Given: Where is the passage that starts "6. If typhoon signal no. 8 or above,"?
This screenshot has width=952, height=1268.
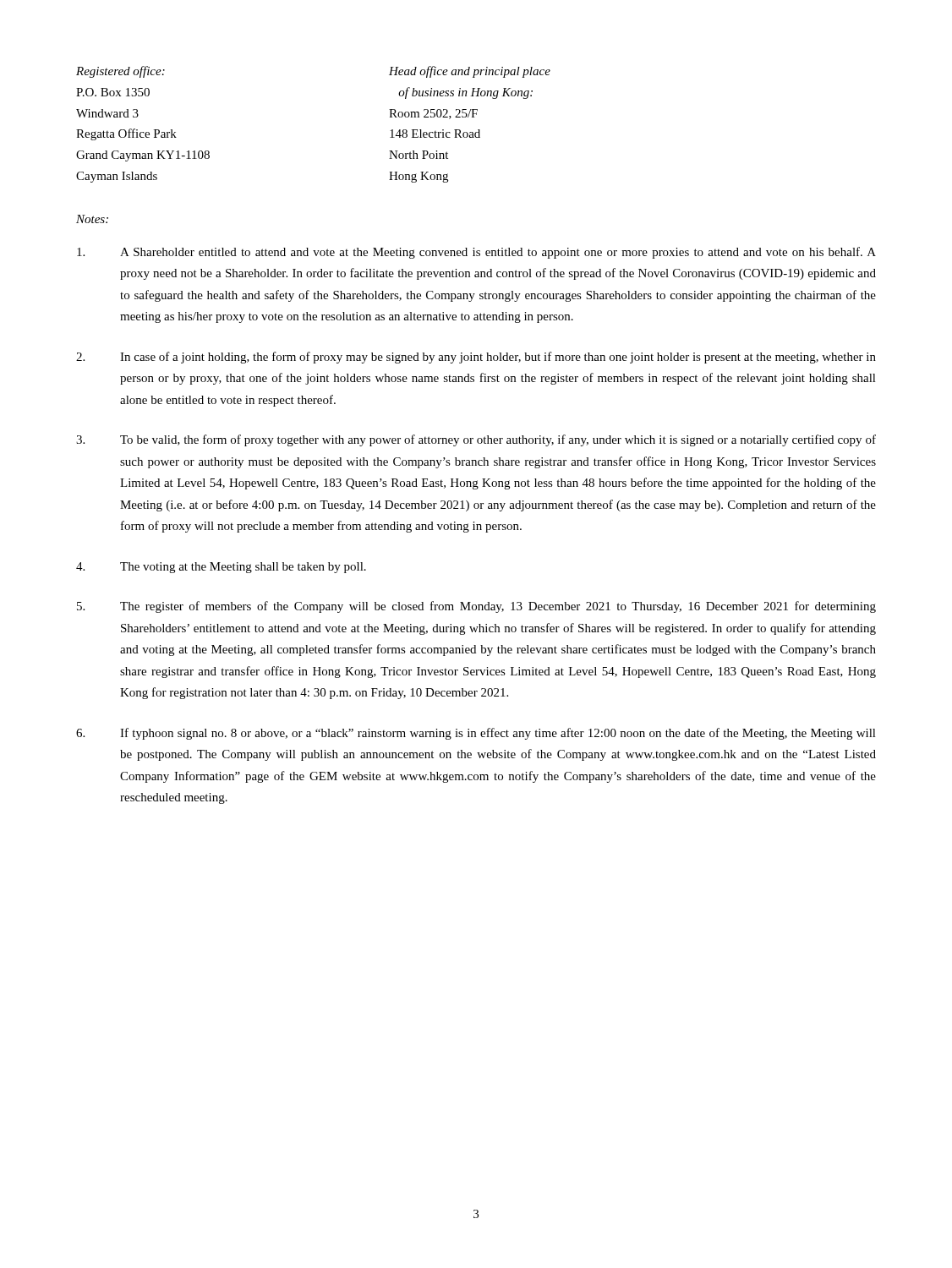Looking at the screenshot, I should (476, 765).
